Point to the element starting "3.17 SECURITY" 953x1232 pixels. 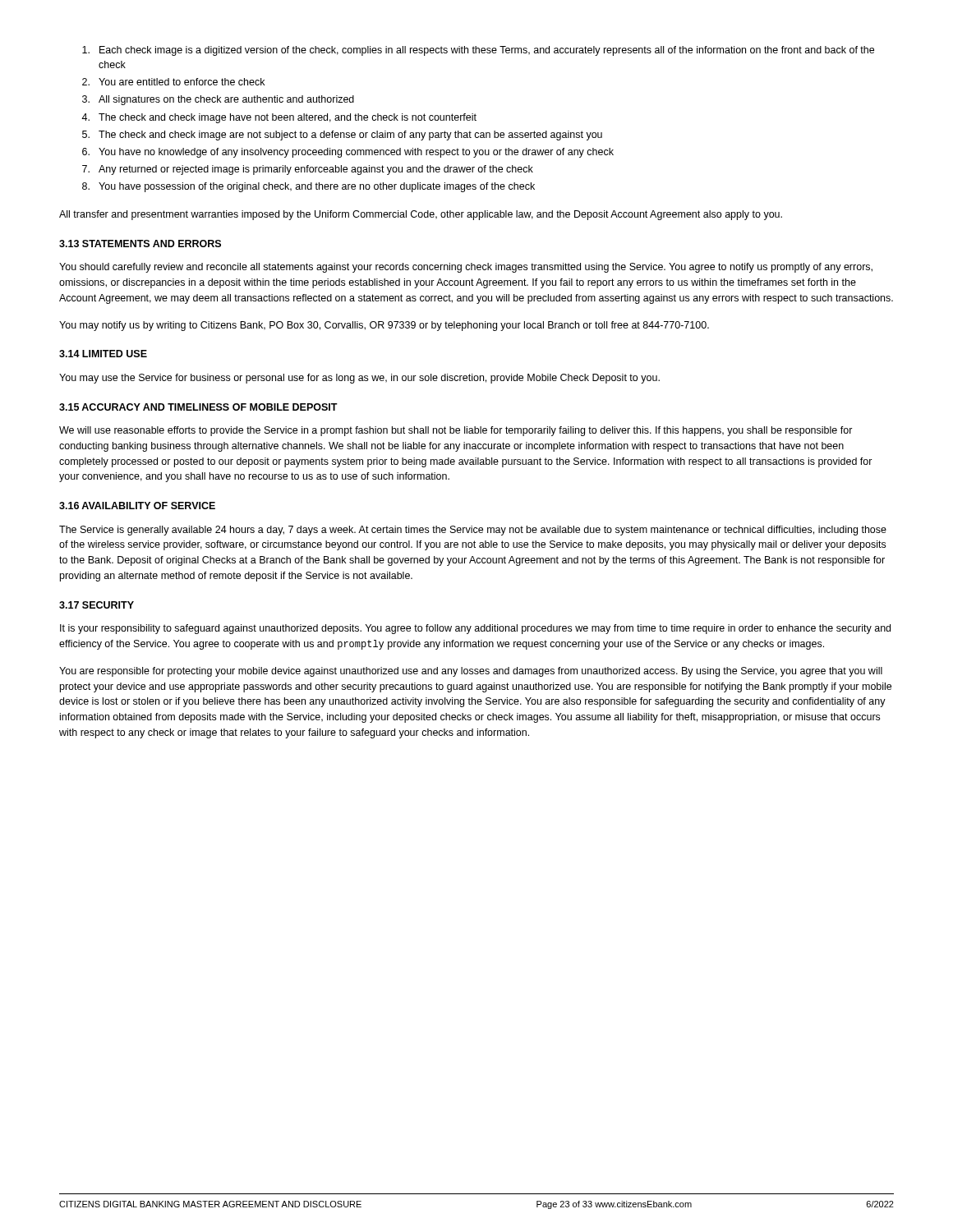tap(97, 605)
